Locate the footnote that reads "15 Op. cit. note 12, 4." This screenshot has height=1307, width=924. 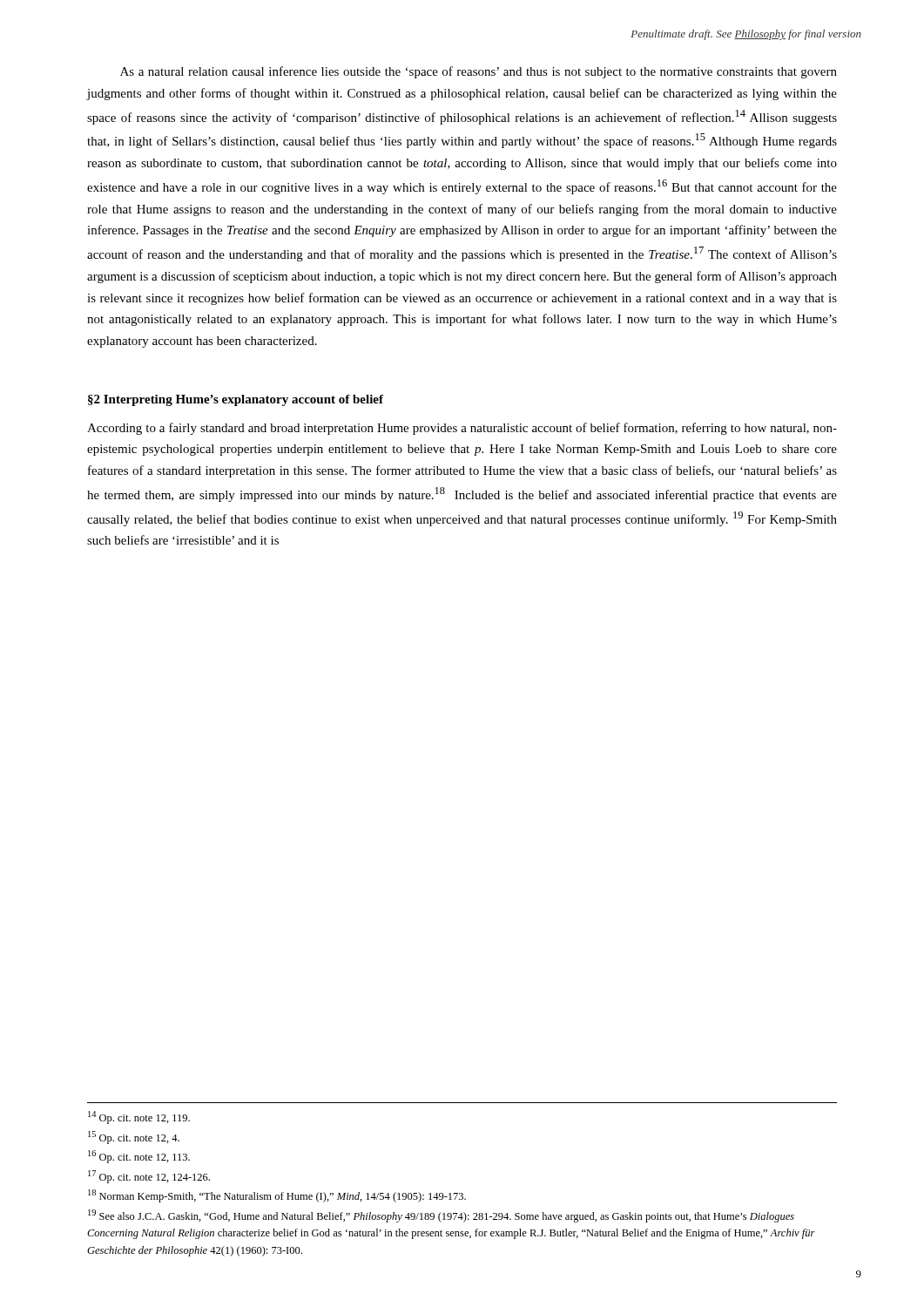tap(134, 1138)
